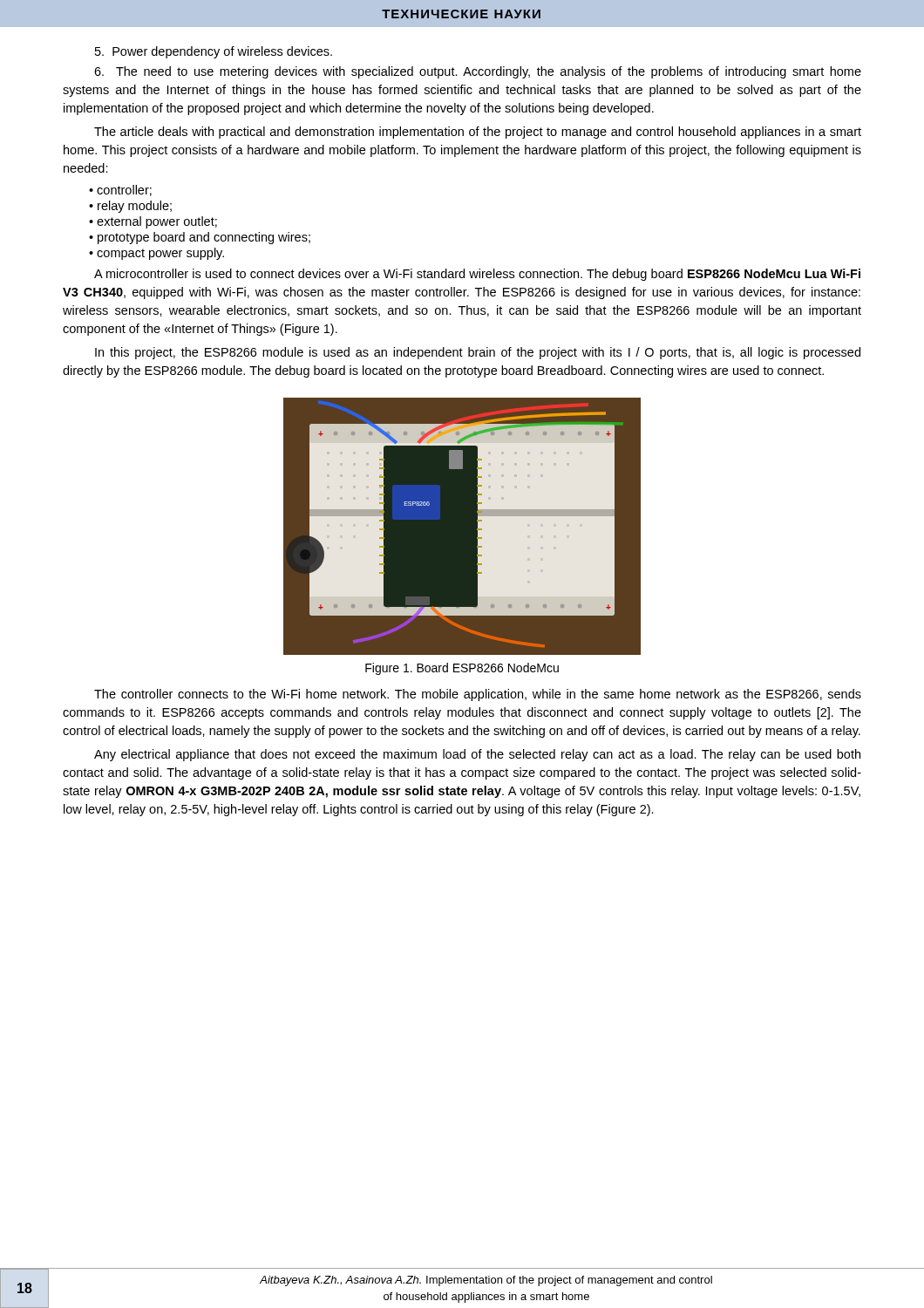Where does it say "• controller;"?
The height and width of the screenshot is (1308, 924).
(121, 190)
